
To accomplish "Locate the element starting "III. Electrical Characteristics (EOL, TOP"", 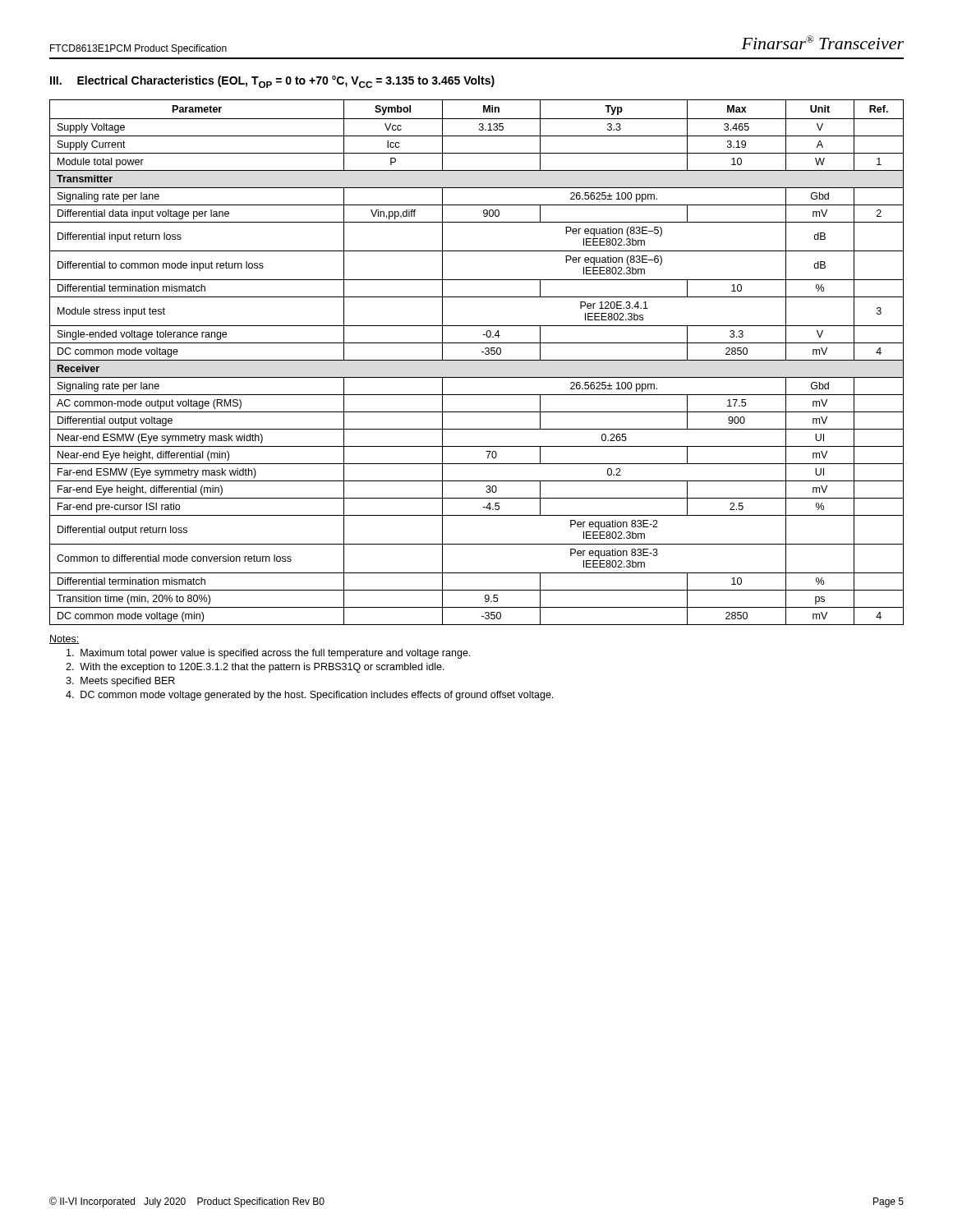I will click(272, 82).
